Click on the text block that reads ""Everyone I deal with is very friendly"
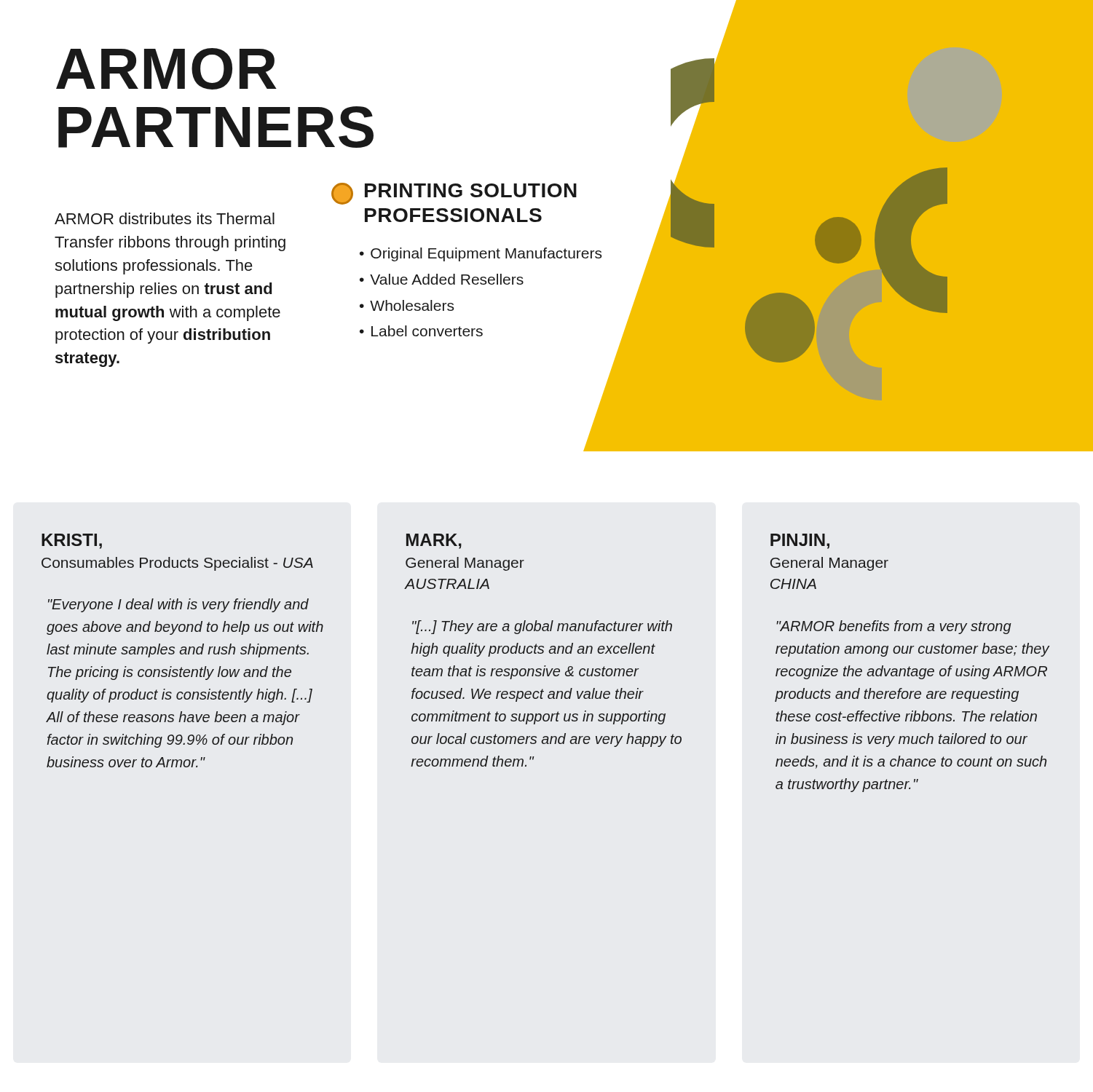The image size is (1093, 1092). pos(185,684)
